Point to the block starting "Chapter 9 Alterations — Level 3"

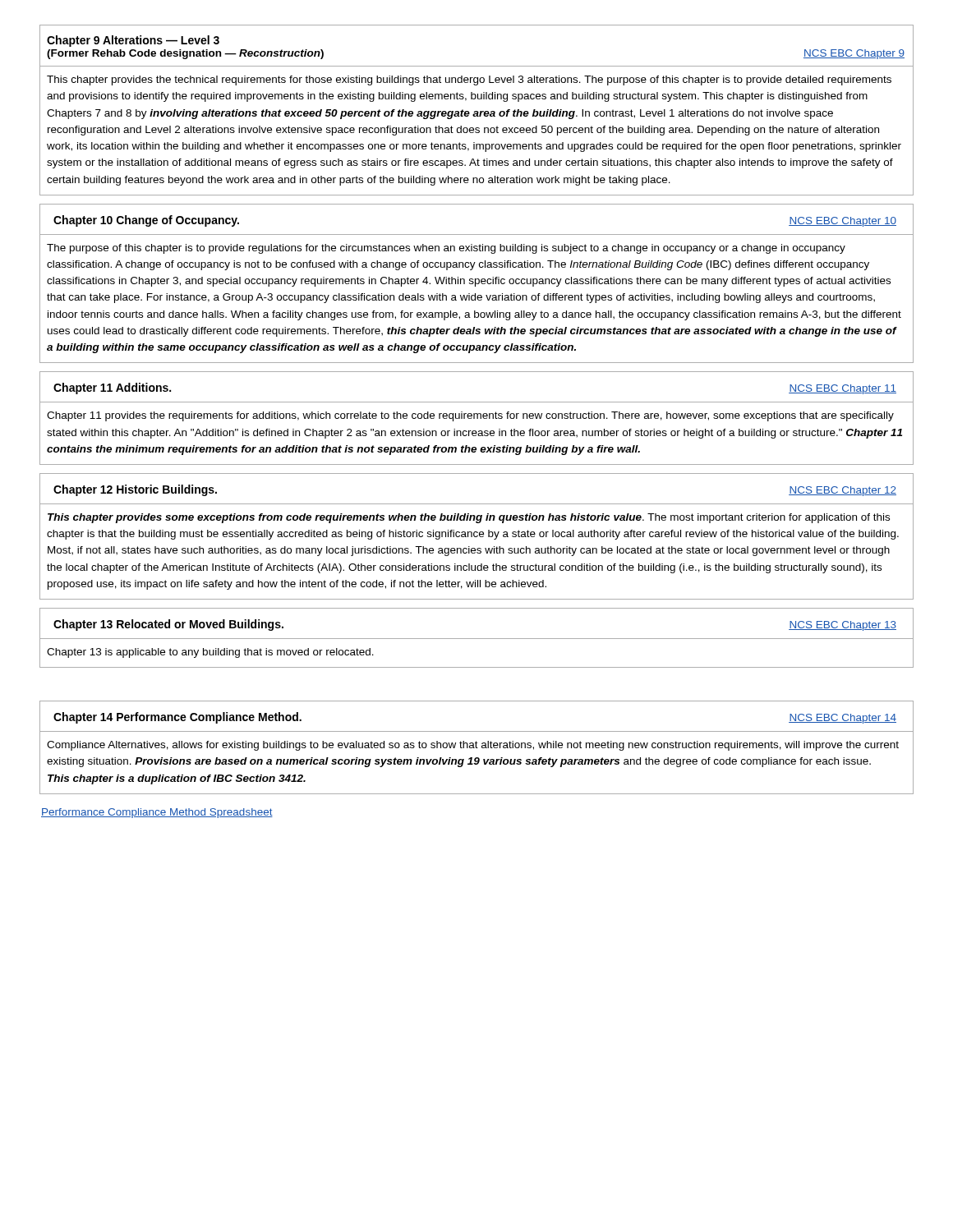[x=476, y=110]
